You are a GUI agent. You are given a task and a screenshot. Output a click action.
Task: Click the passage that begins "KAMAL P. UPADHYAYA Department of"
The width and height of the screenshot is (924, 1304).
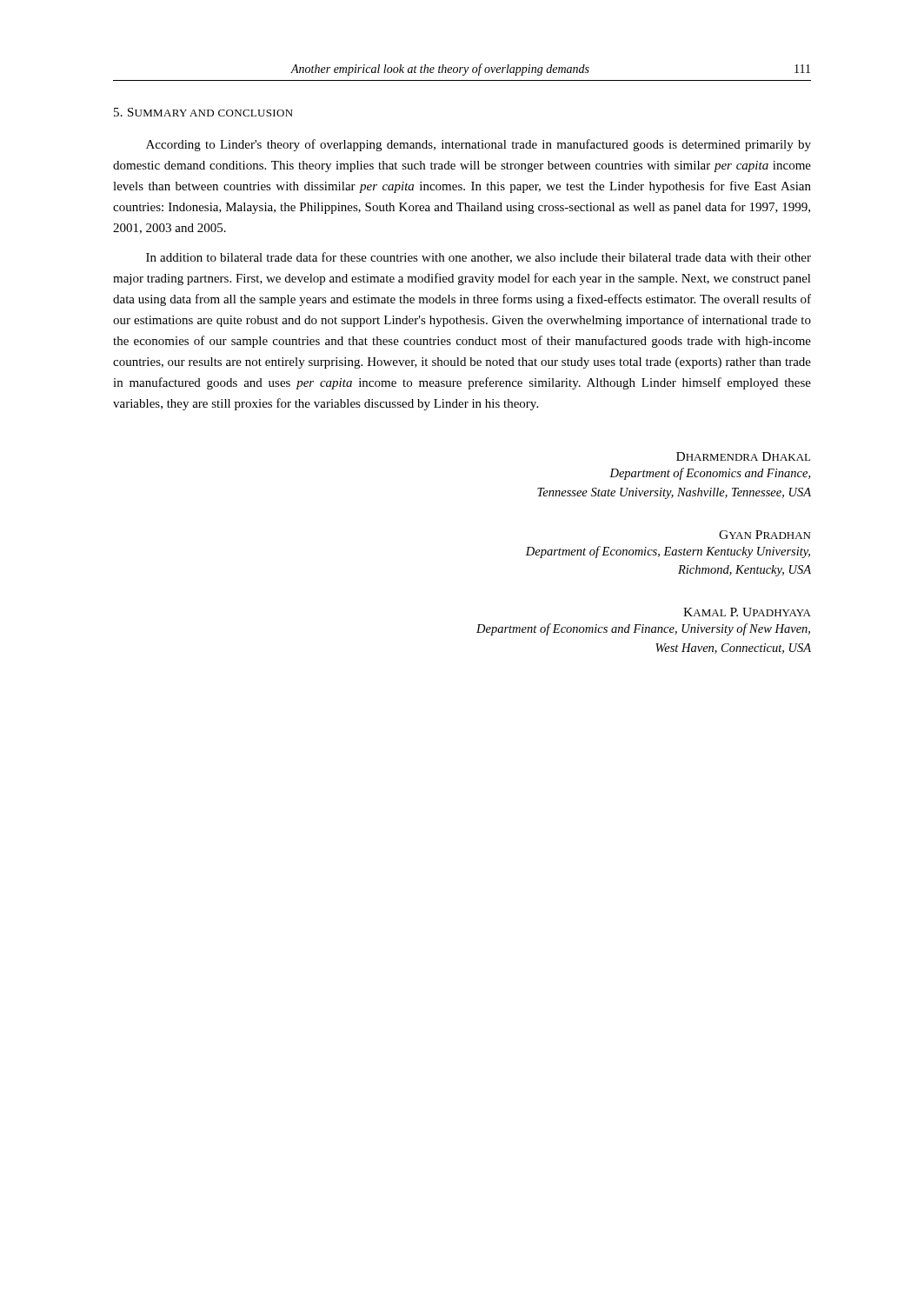747,612
